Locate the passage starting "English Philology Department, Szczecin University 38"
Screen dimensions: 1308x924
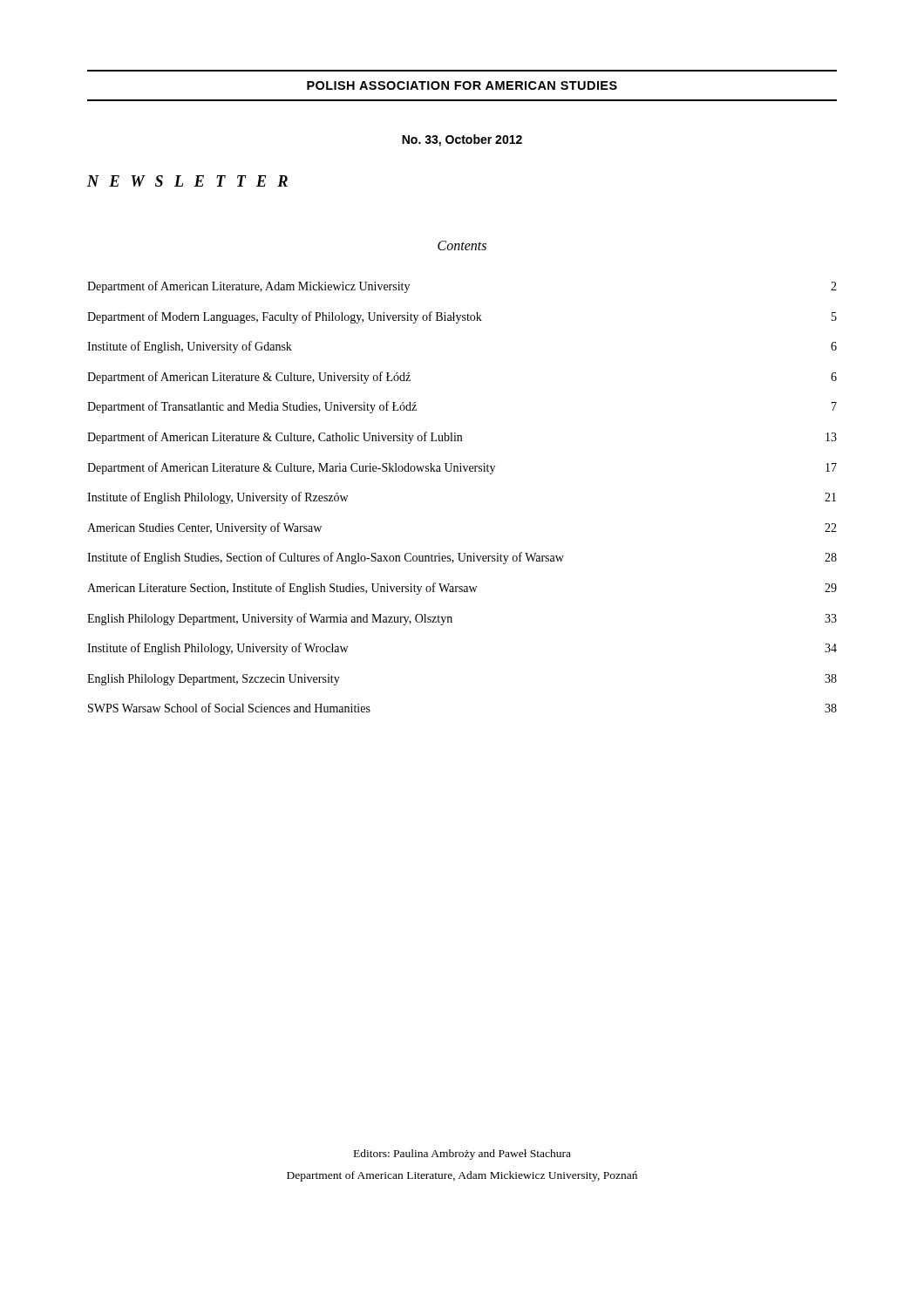(x=210, y=680)
